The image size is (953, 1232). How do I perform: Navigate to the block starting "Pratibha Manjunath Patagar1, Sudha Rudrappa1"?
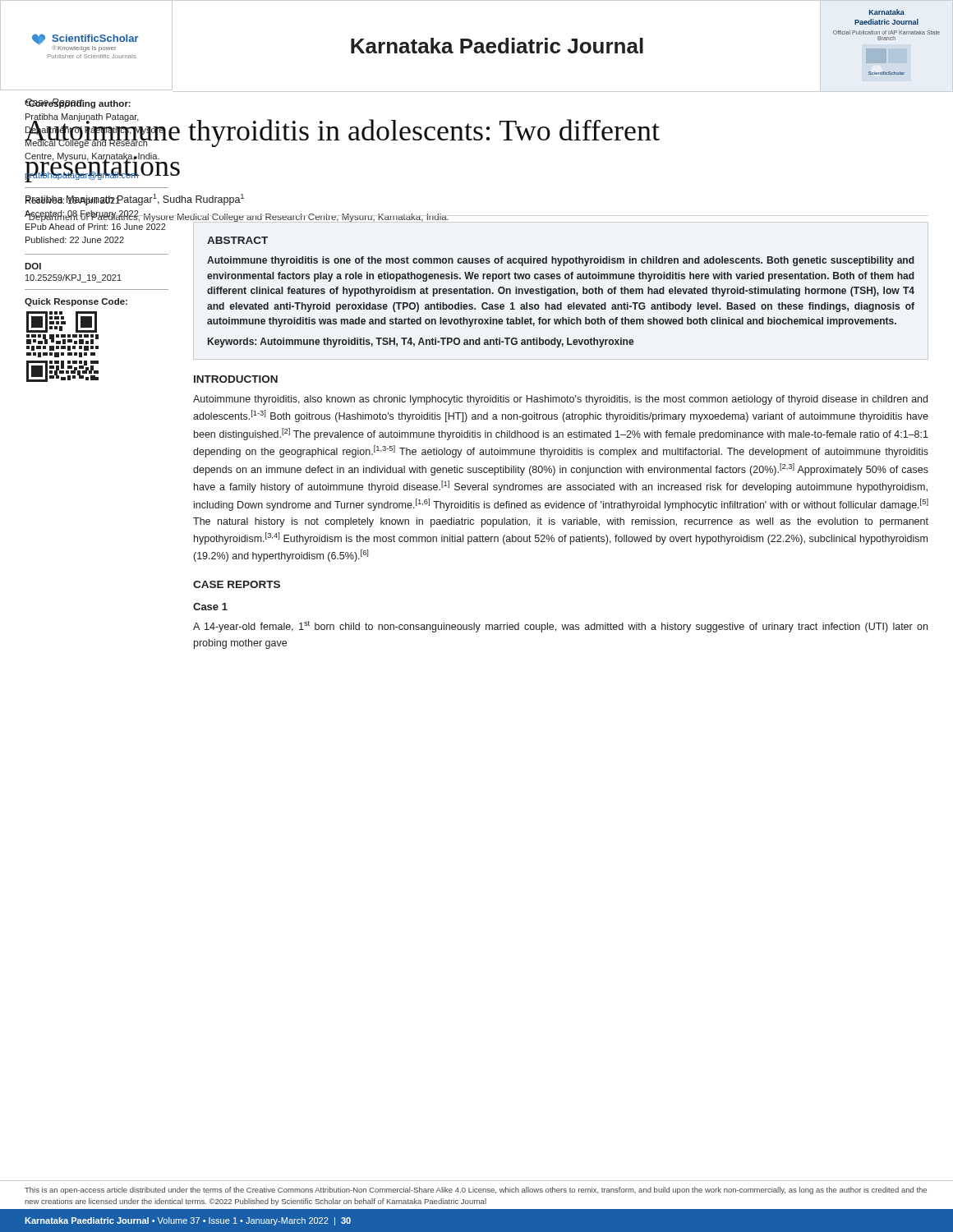pyautogui.click(x=135, y=199)
